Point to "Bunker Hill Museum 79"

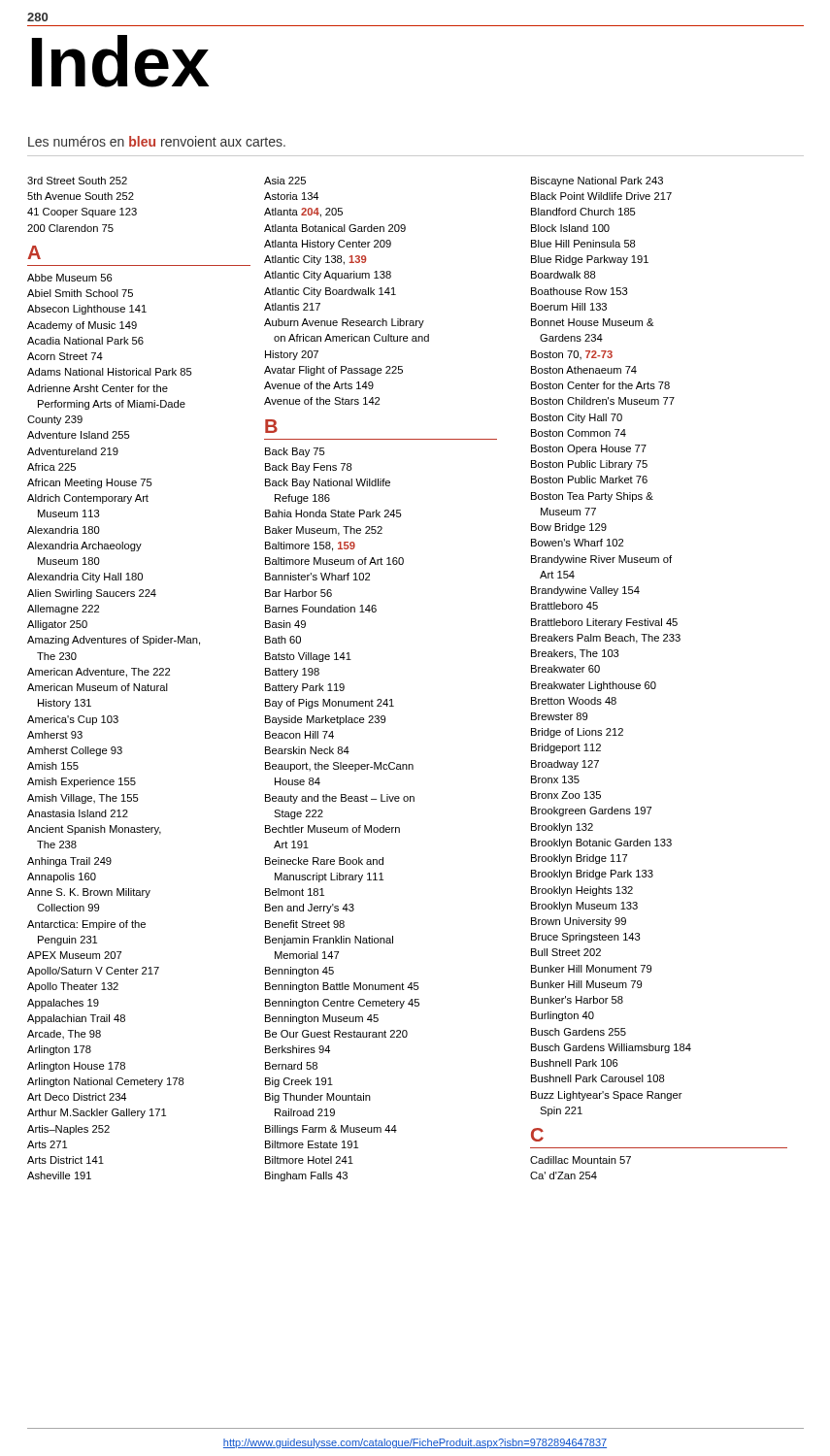586,984
